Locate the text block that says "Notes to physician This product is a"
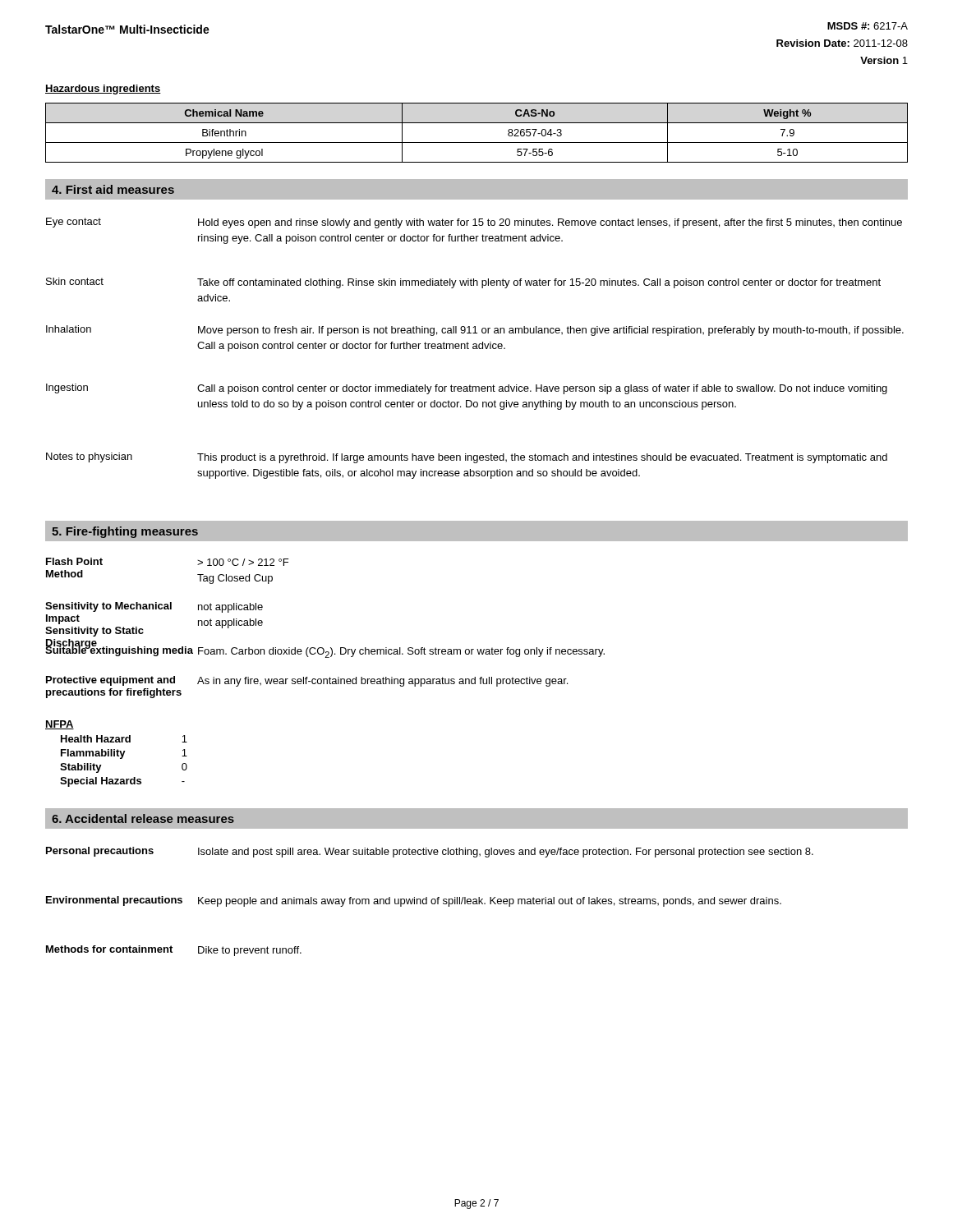953x1232 pixels. [476, 466]
